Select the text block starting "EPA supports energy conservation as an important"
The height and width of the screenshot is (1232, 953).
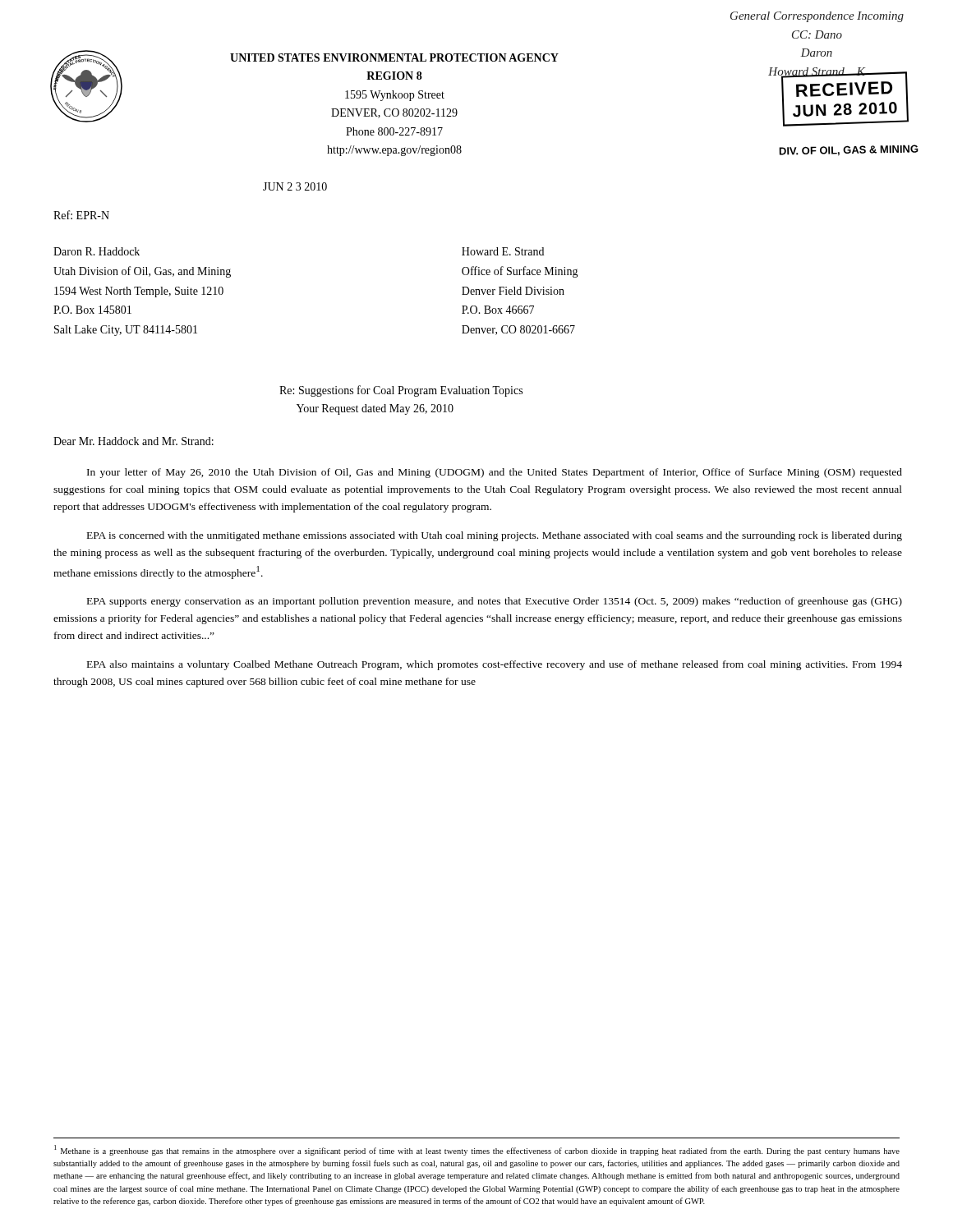(478, 618)
